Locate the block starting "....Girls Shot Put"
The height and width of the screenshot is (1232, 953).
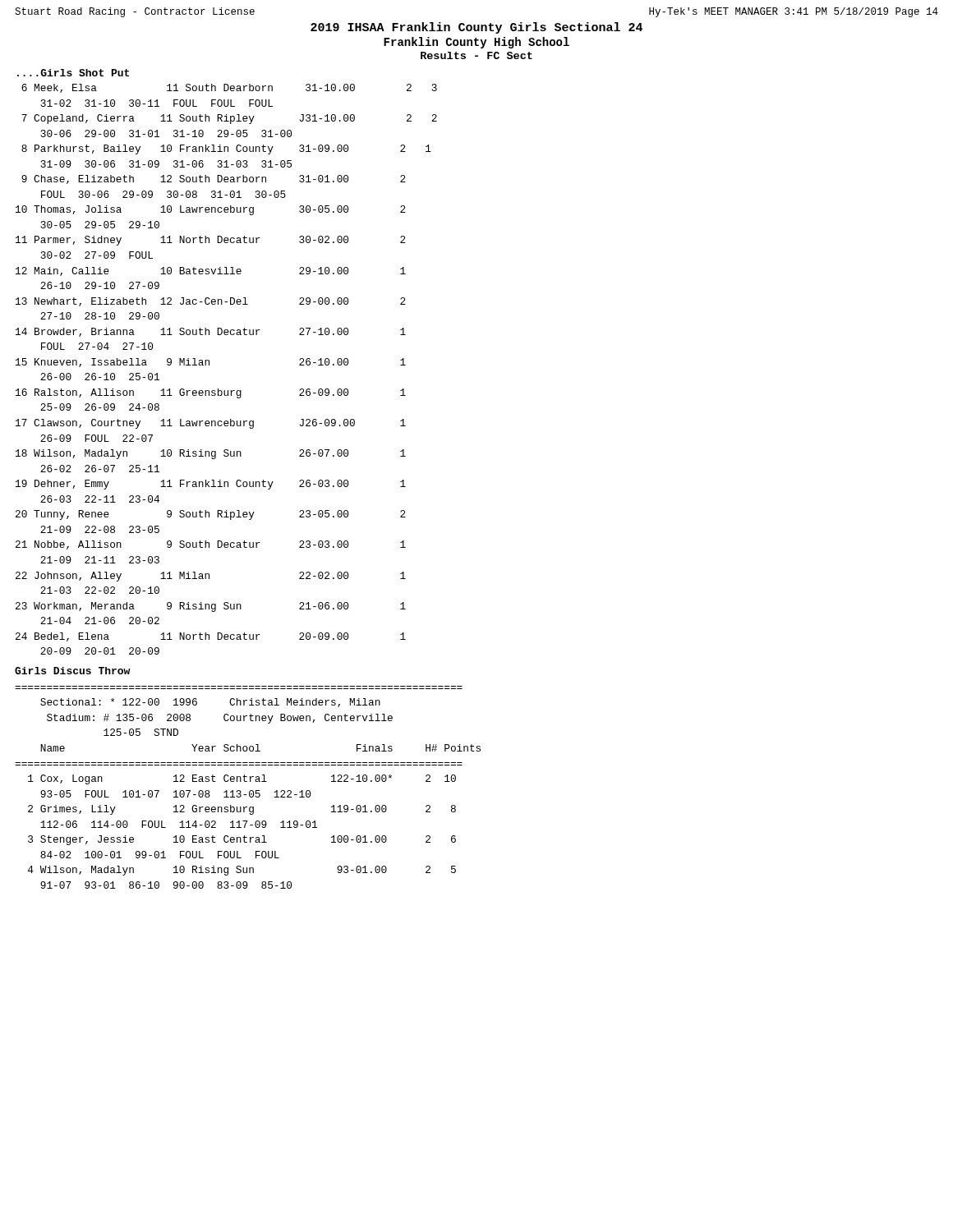coord(72,74)
